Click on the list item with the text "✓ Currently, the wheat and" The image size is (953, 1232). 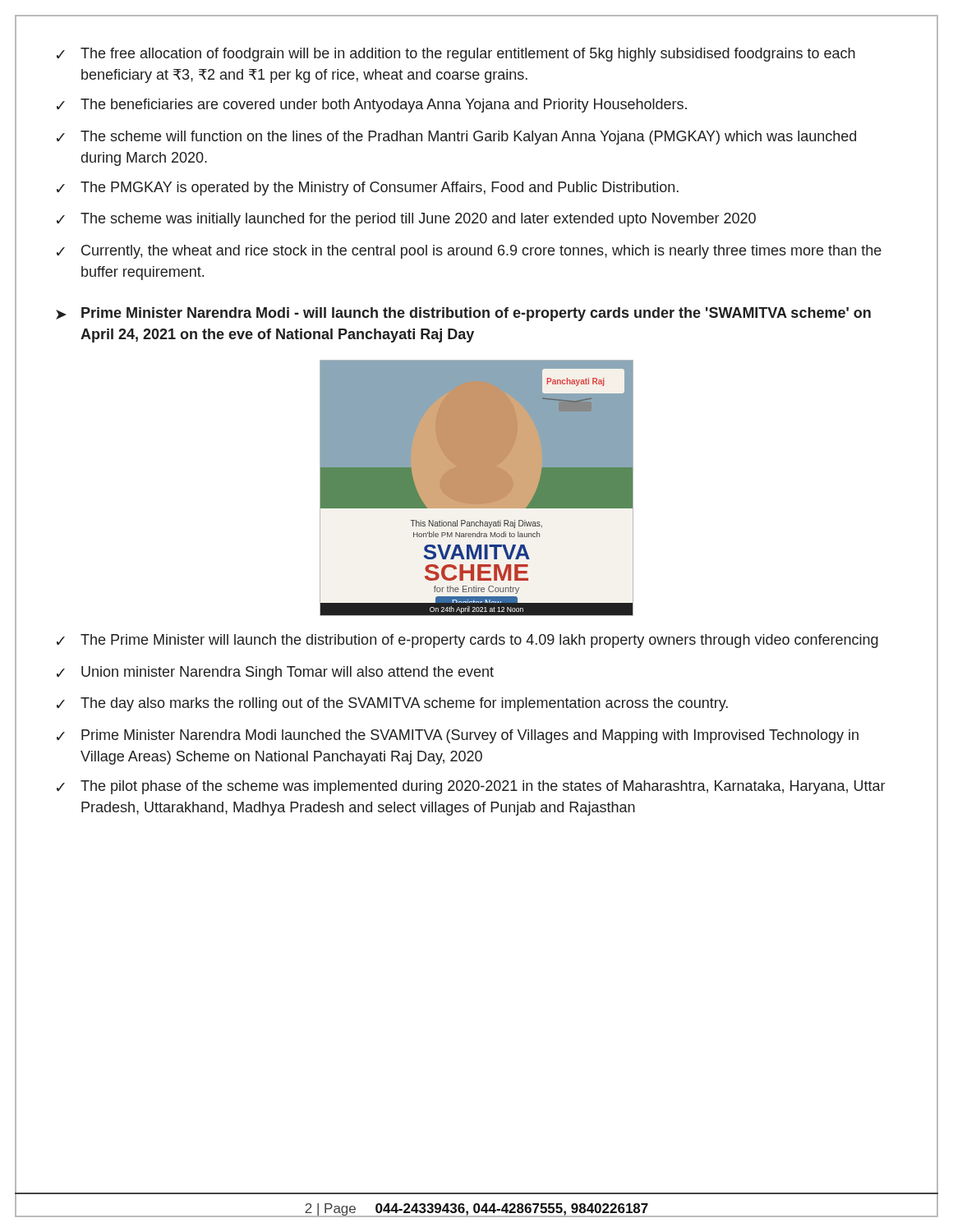(476, 261)
